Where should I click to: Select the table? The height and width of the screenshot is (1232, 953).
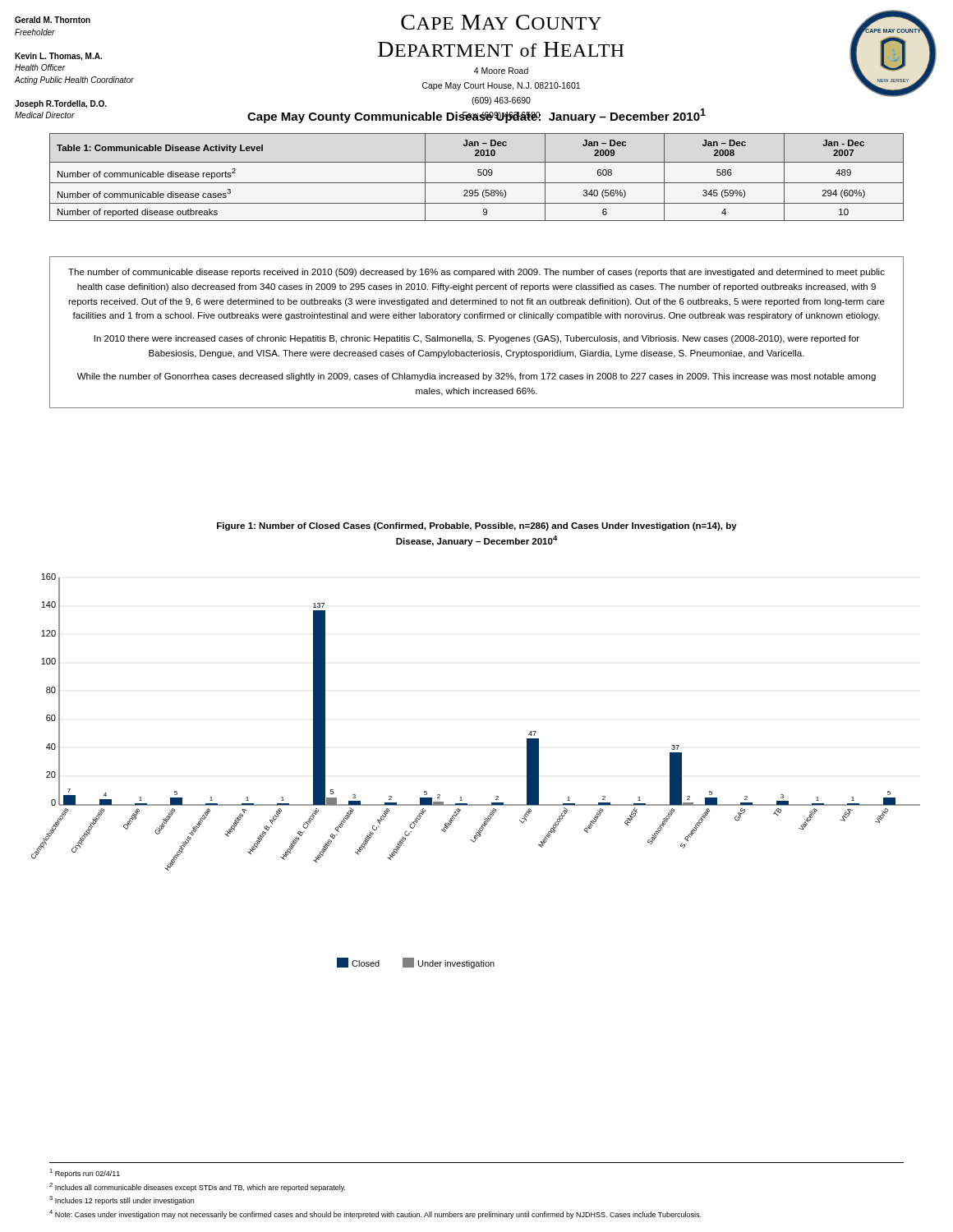476,177
